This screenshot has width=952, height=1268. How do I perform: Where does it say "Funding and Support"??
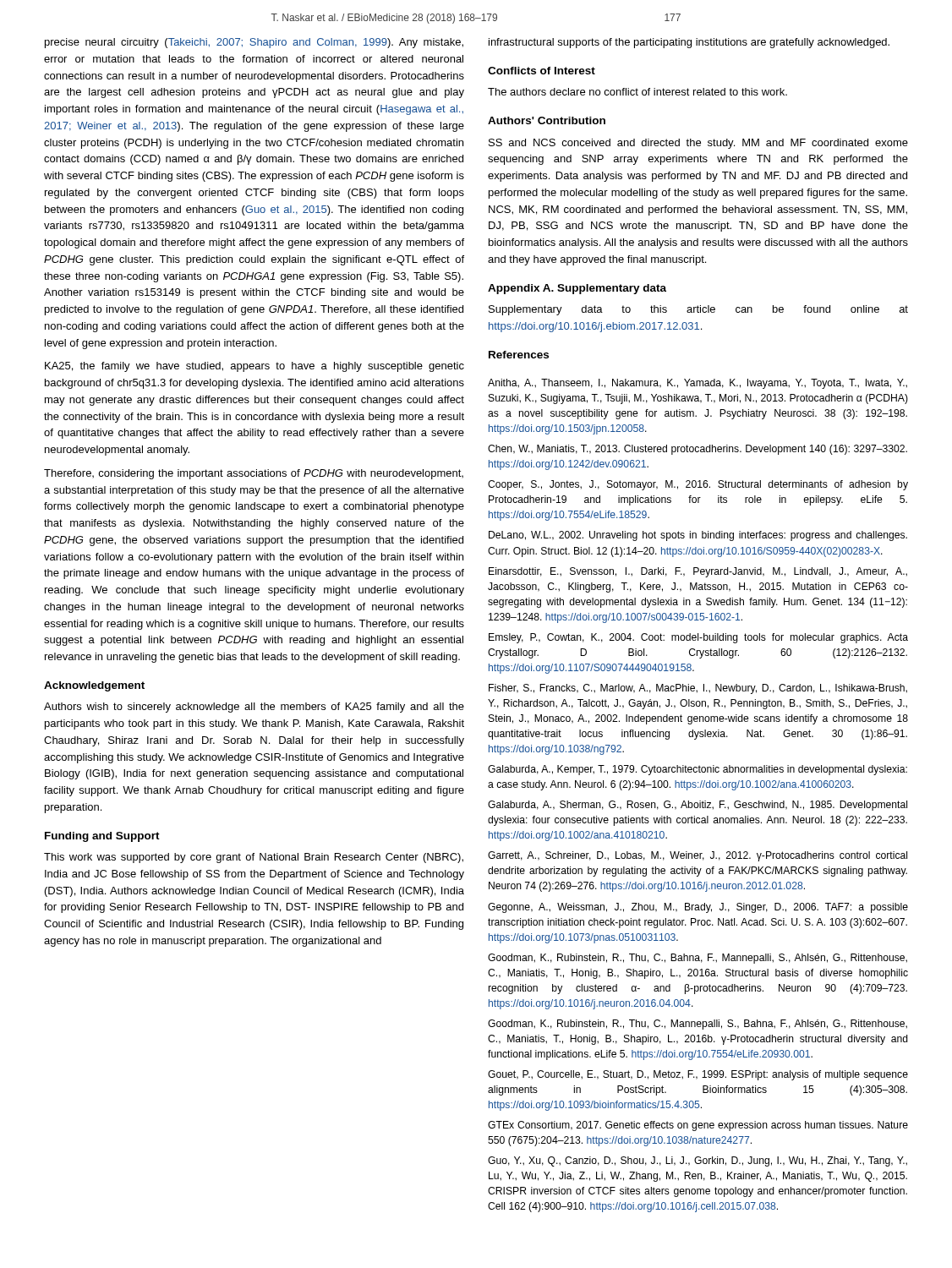[102, 835]
